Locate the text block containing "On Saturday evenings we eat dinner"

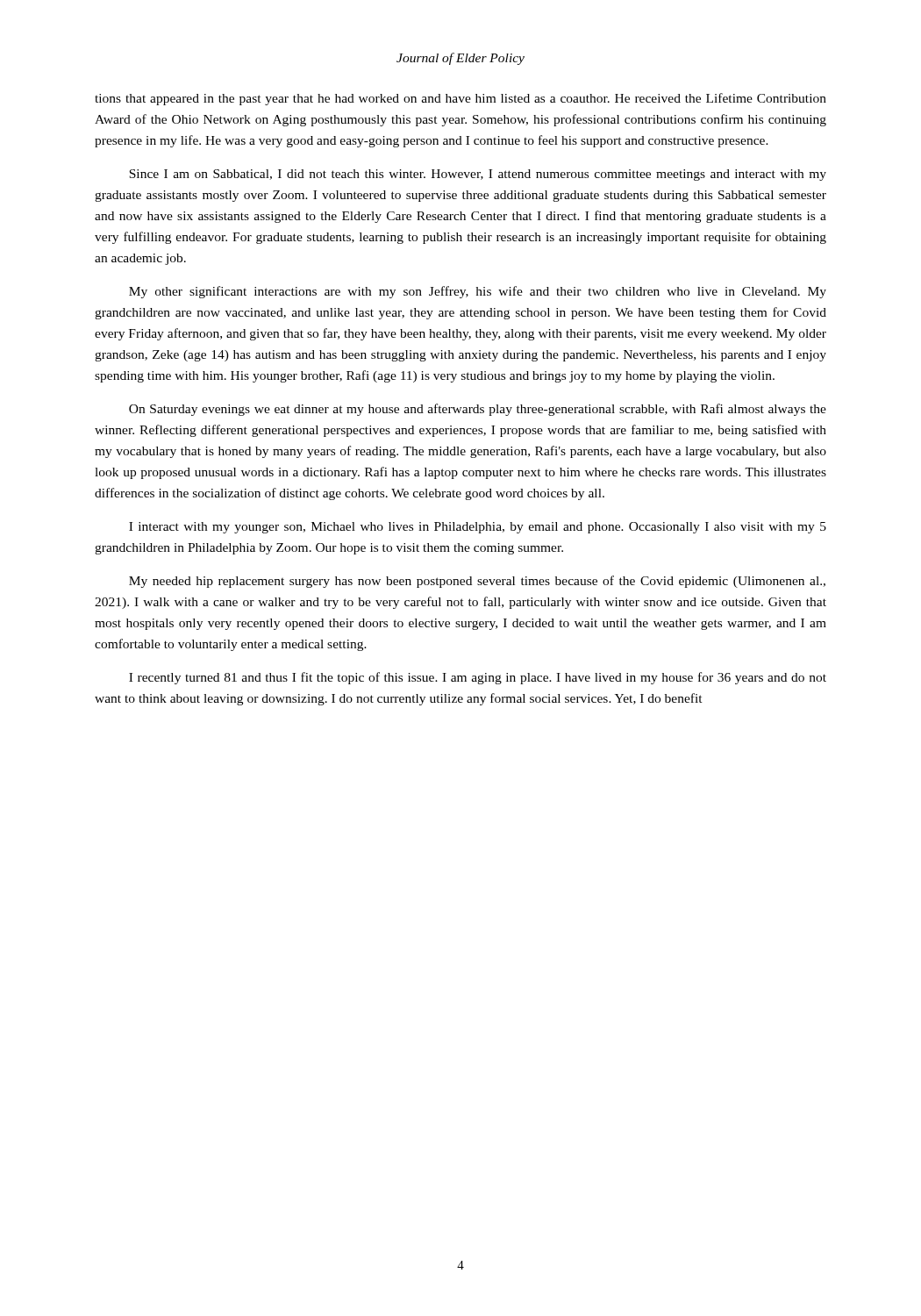pos(460,451)
